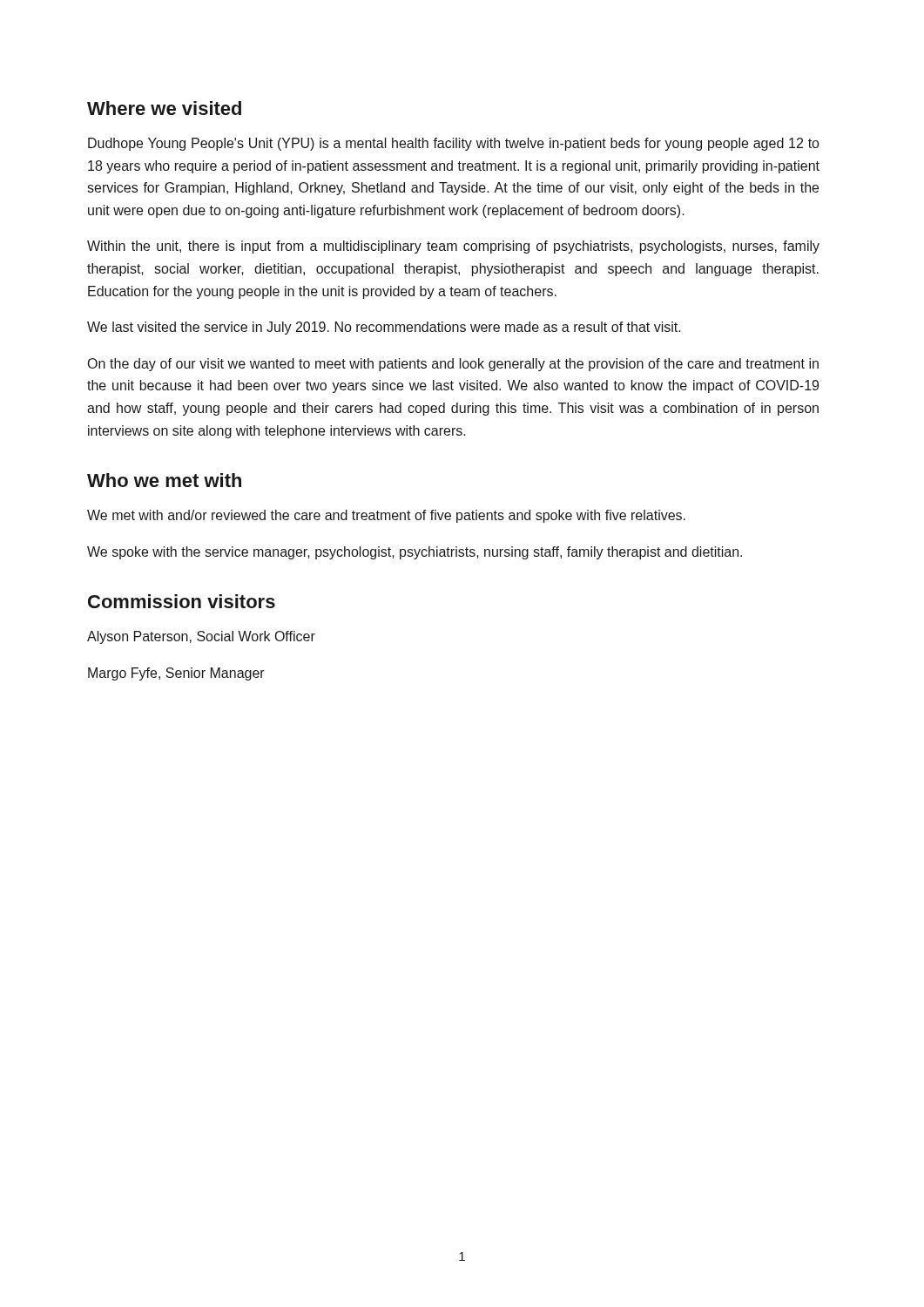The width and height of the screenshot is (924, 1307).
Task: Click on the text block that reads "We spoke with the service manager, psychologist,"
Action: (x=415, y=552)
